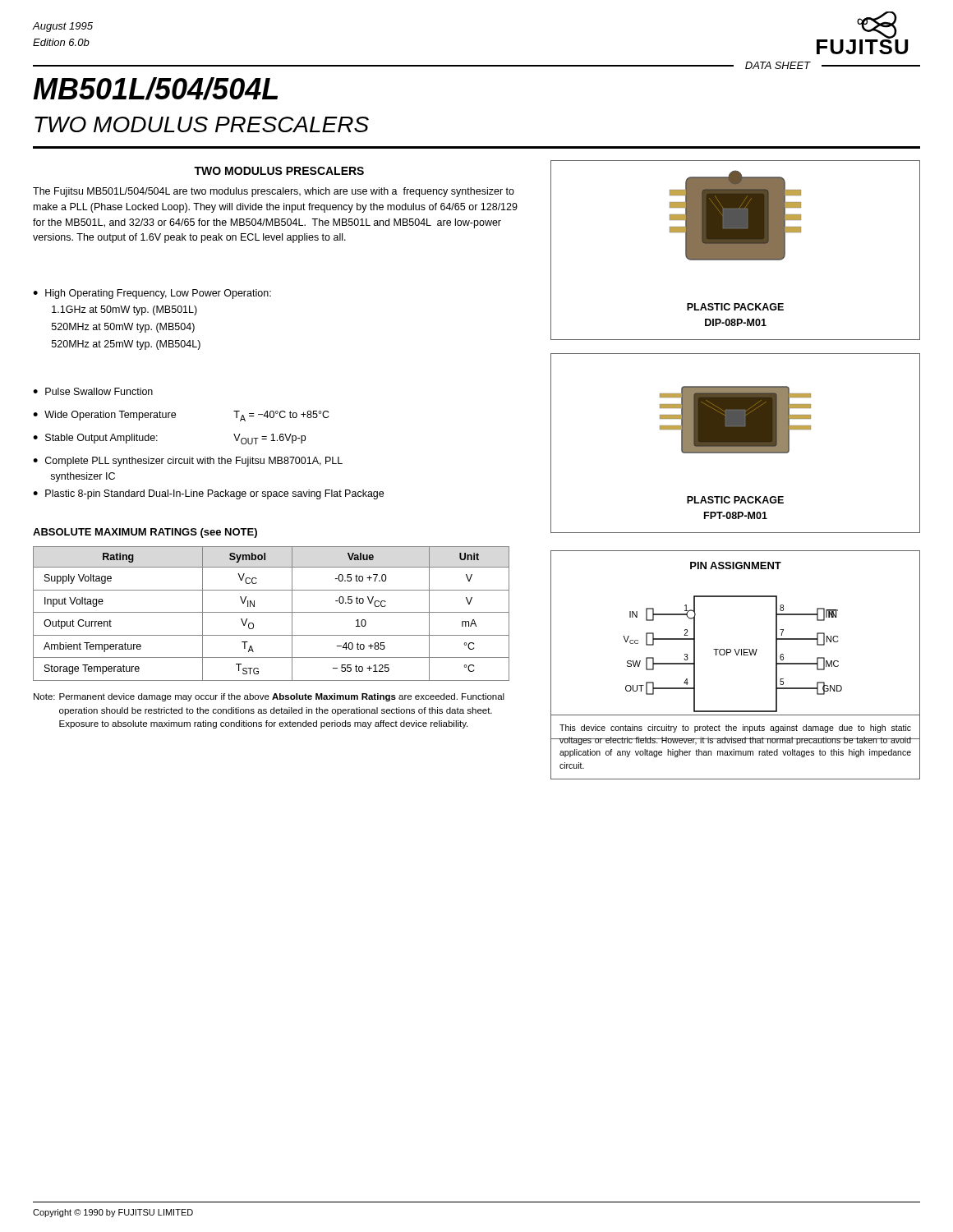Find "DATA SHEET" on this page
This screenshot has width=953, height=1232.
point(778,65)
